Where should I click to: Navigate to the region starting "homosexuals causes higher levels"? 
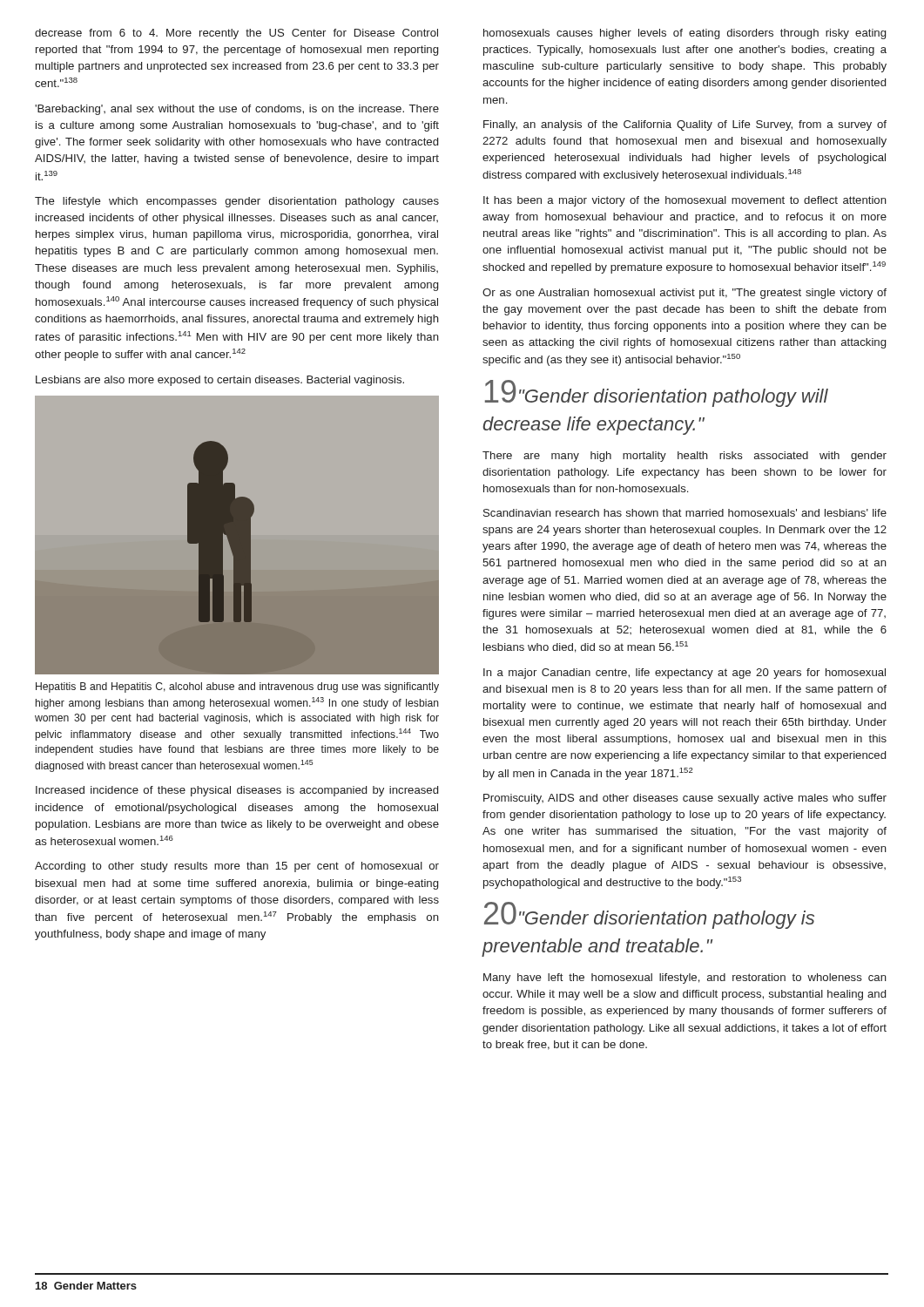pos(684,66)
